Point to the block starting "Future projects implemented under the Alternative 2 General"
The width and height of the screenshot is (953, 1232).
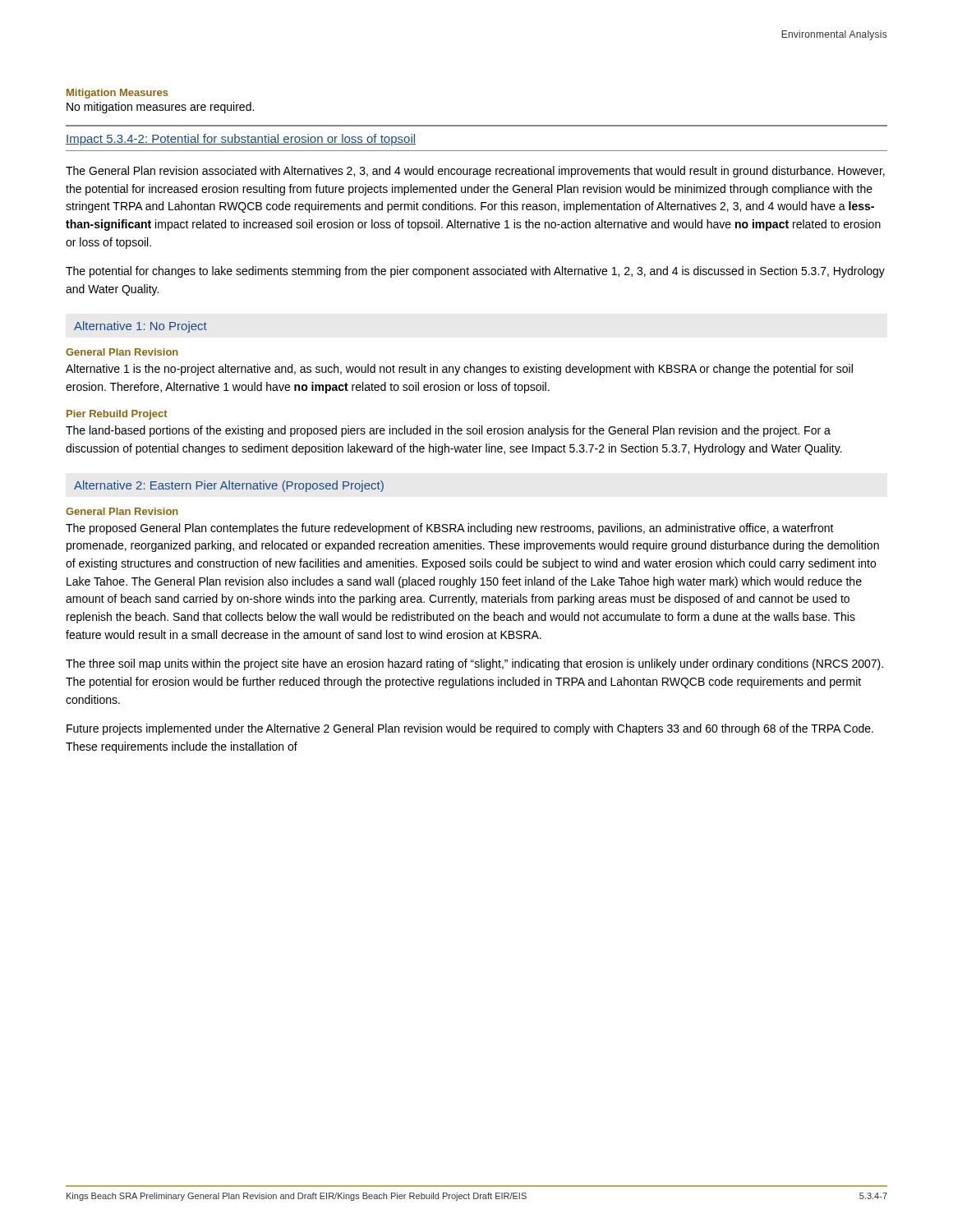coord(470,738)
